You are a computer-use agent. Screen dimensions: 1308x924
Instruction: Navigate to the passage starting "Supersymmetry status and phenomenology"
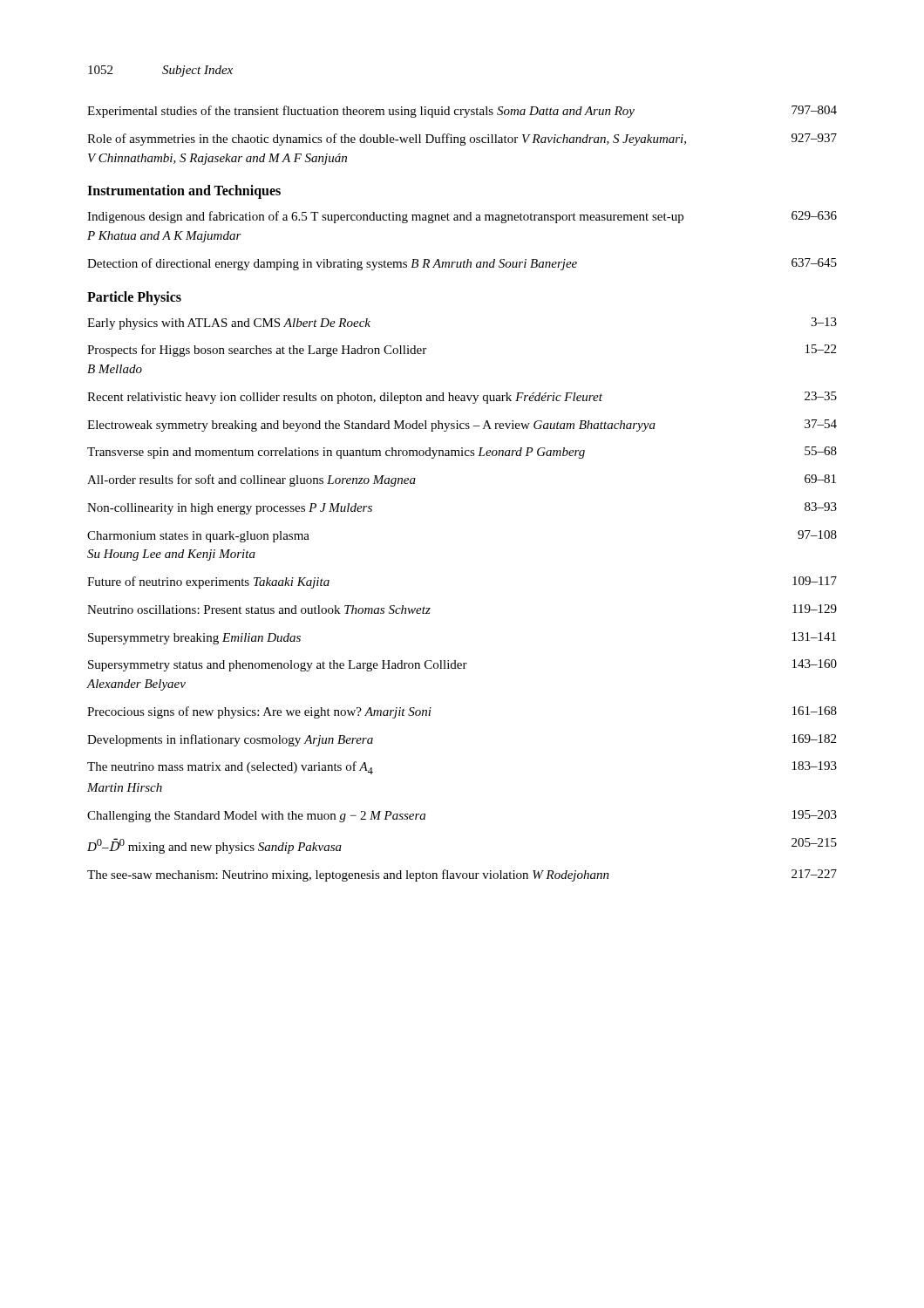(x=462, y=675)
